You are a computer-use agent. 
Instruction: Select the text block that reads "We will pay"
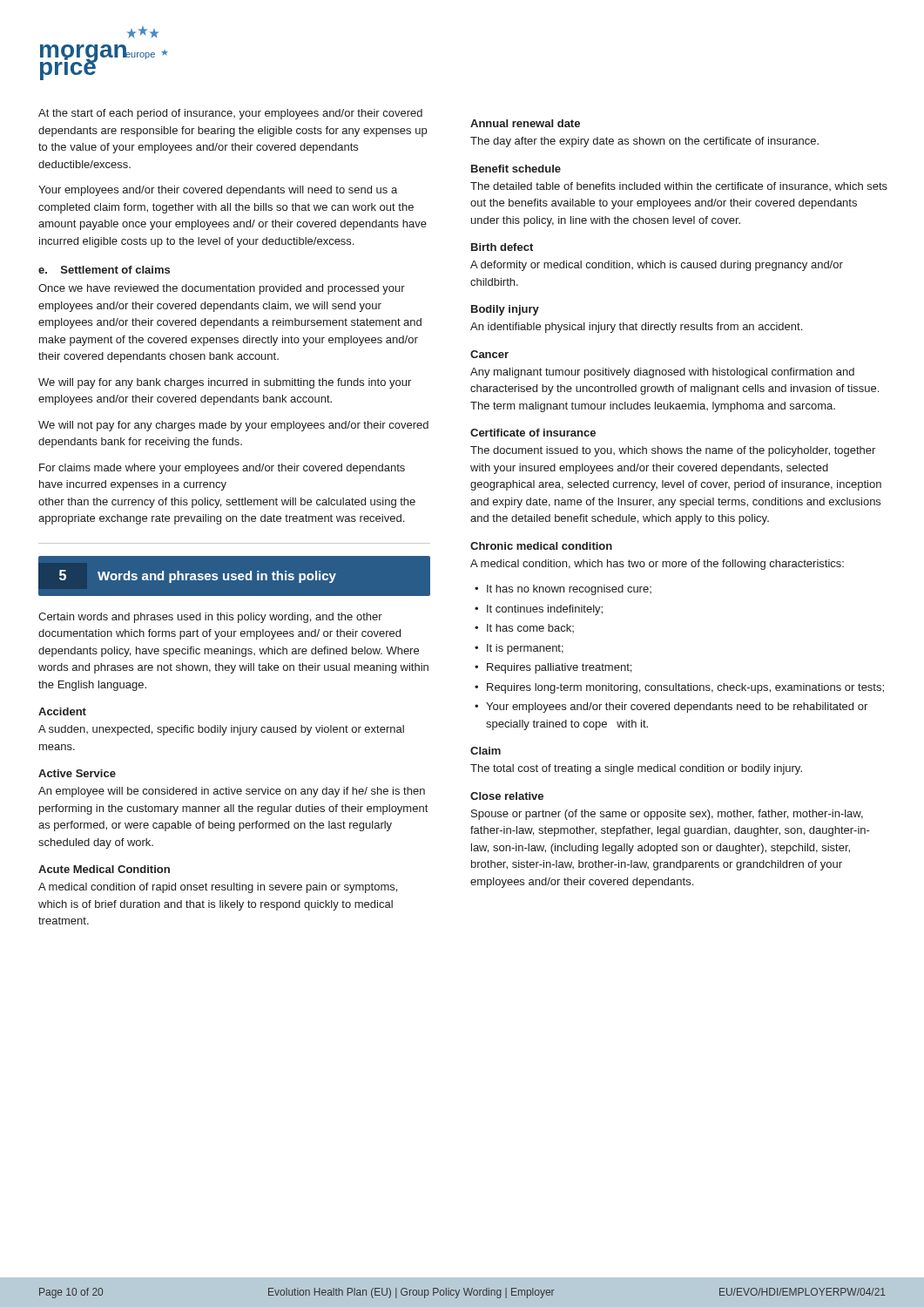(225, 390)
